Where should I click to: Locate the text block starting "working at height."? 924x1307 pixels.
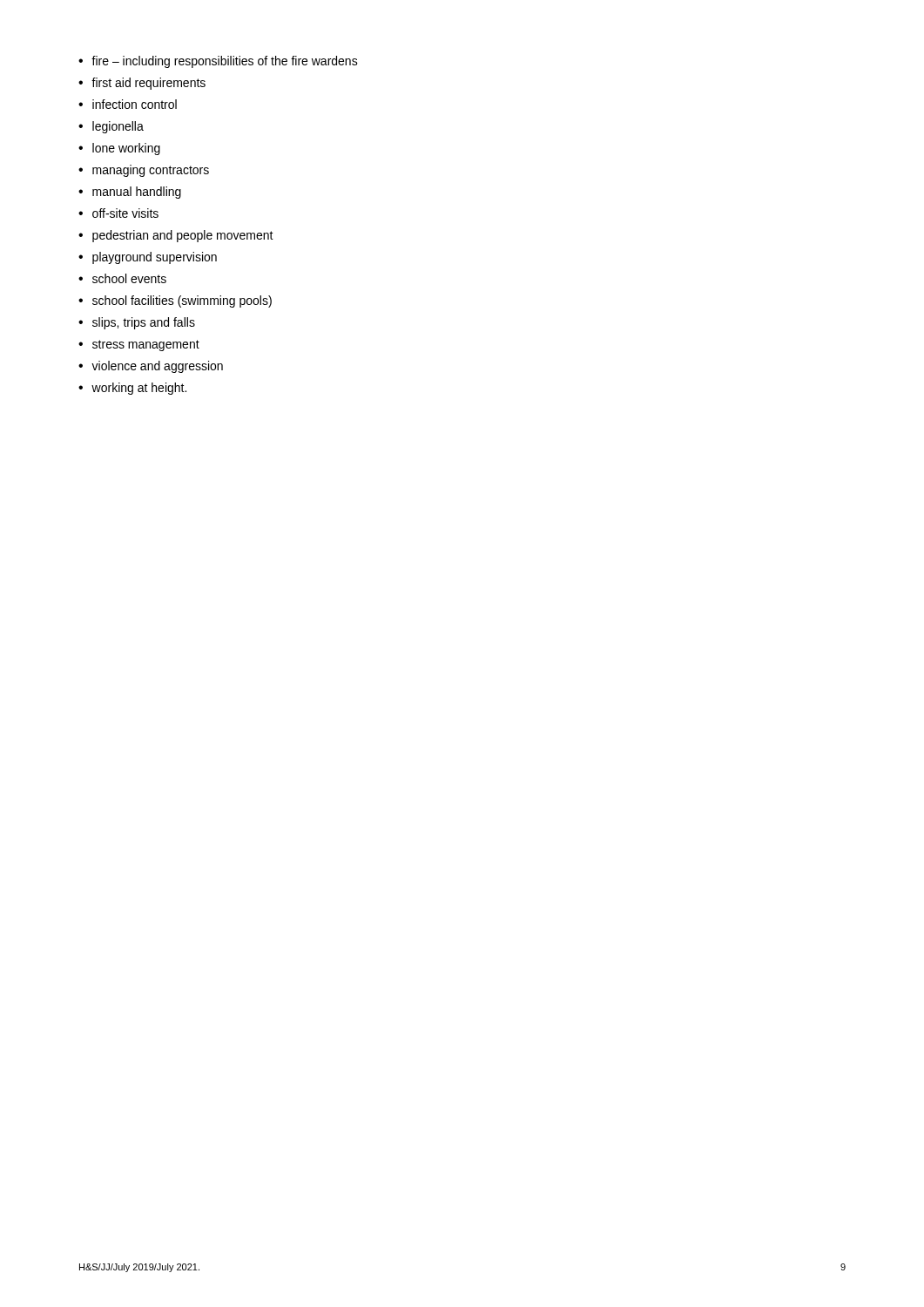[132, 389]
